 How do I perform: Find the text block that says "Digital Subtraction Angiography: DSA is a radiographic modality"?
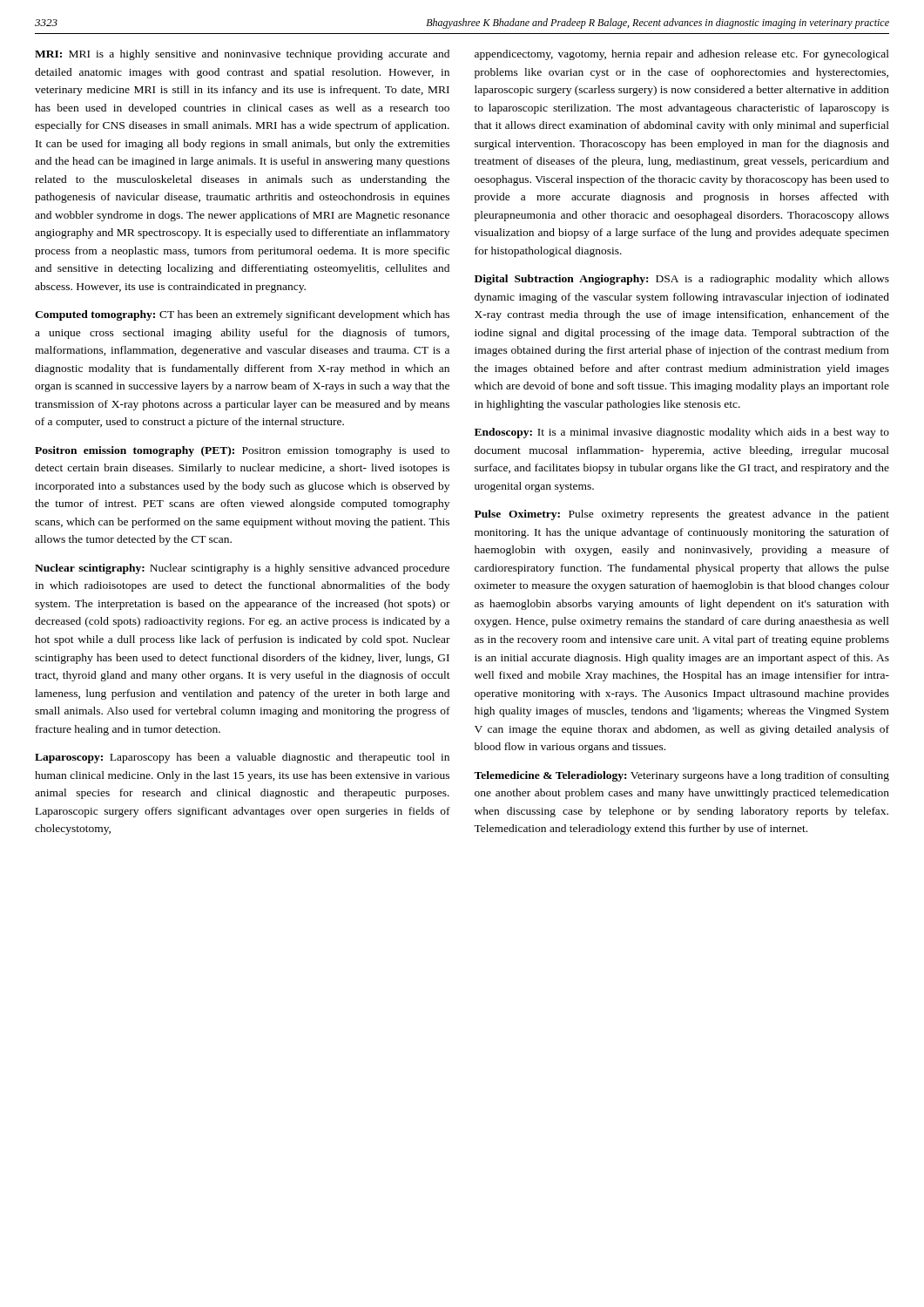682,341
